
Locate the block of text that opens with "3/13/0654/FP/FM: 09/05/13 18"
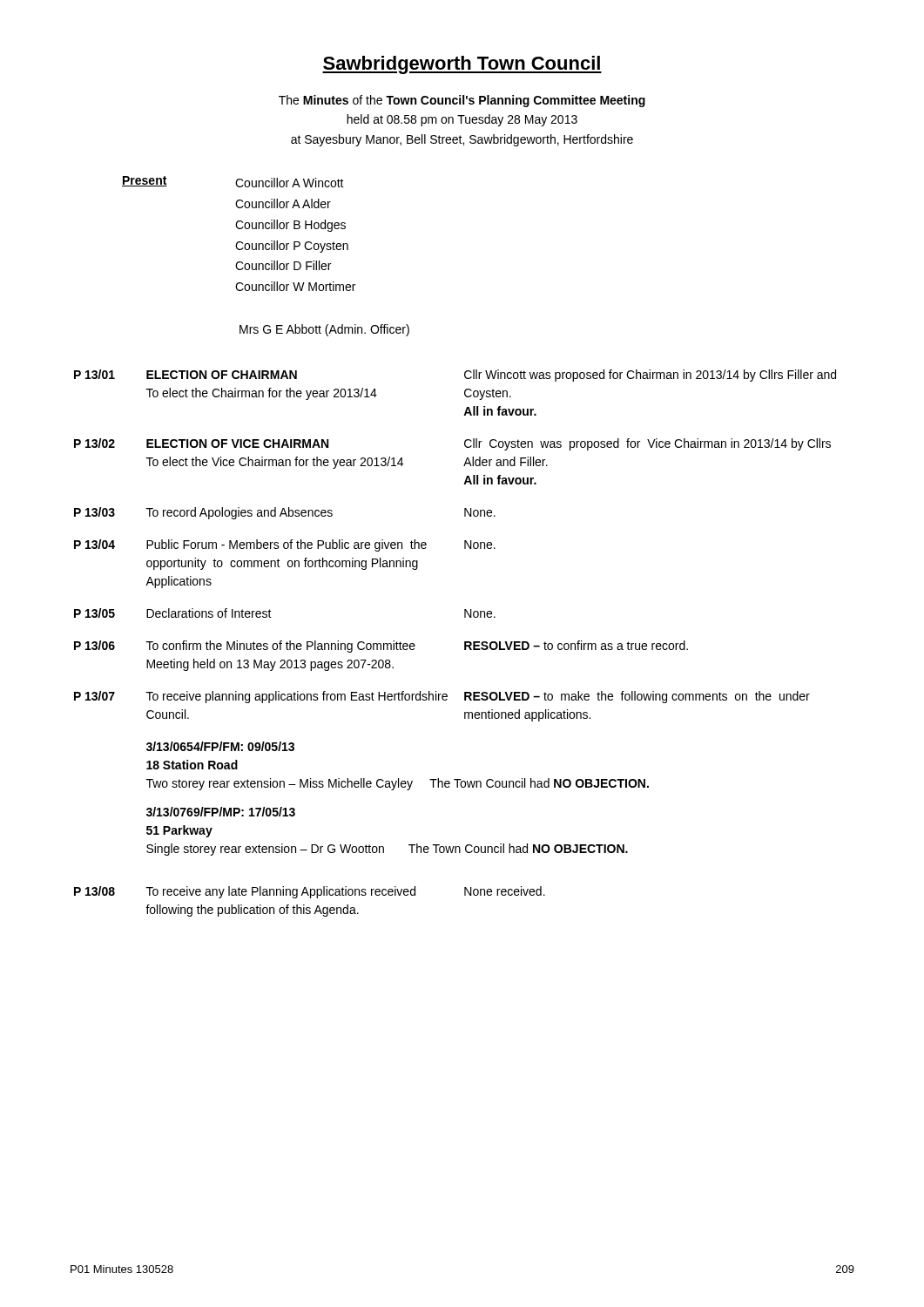pyautogui.click(x=220, y=746)
